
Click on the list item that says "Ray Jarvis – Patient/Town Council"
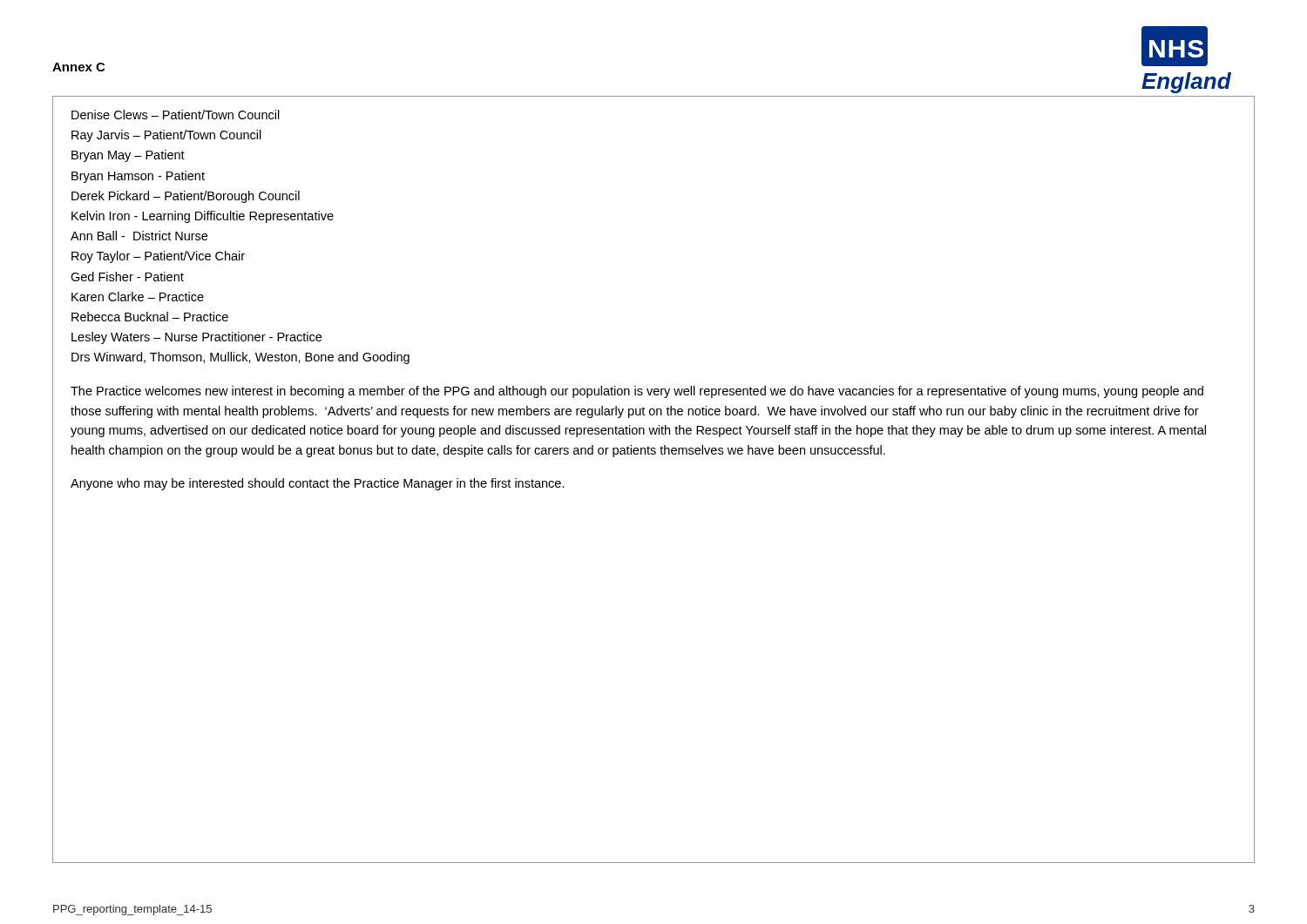point(166,135)
